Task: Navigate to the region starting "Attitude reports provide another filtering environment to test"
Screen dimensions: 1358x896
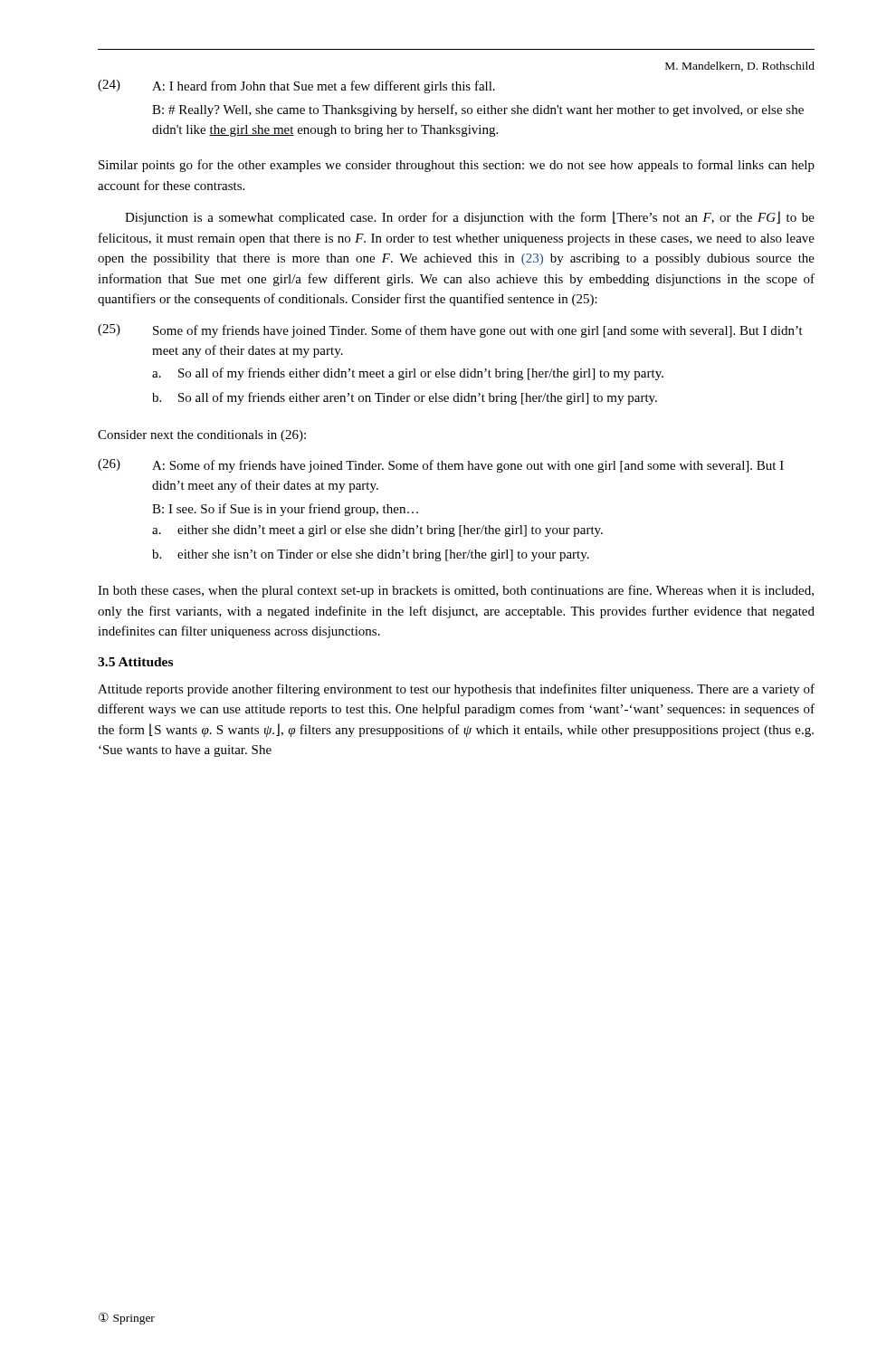Action: tap(456, 719)
